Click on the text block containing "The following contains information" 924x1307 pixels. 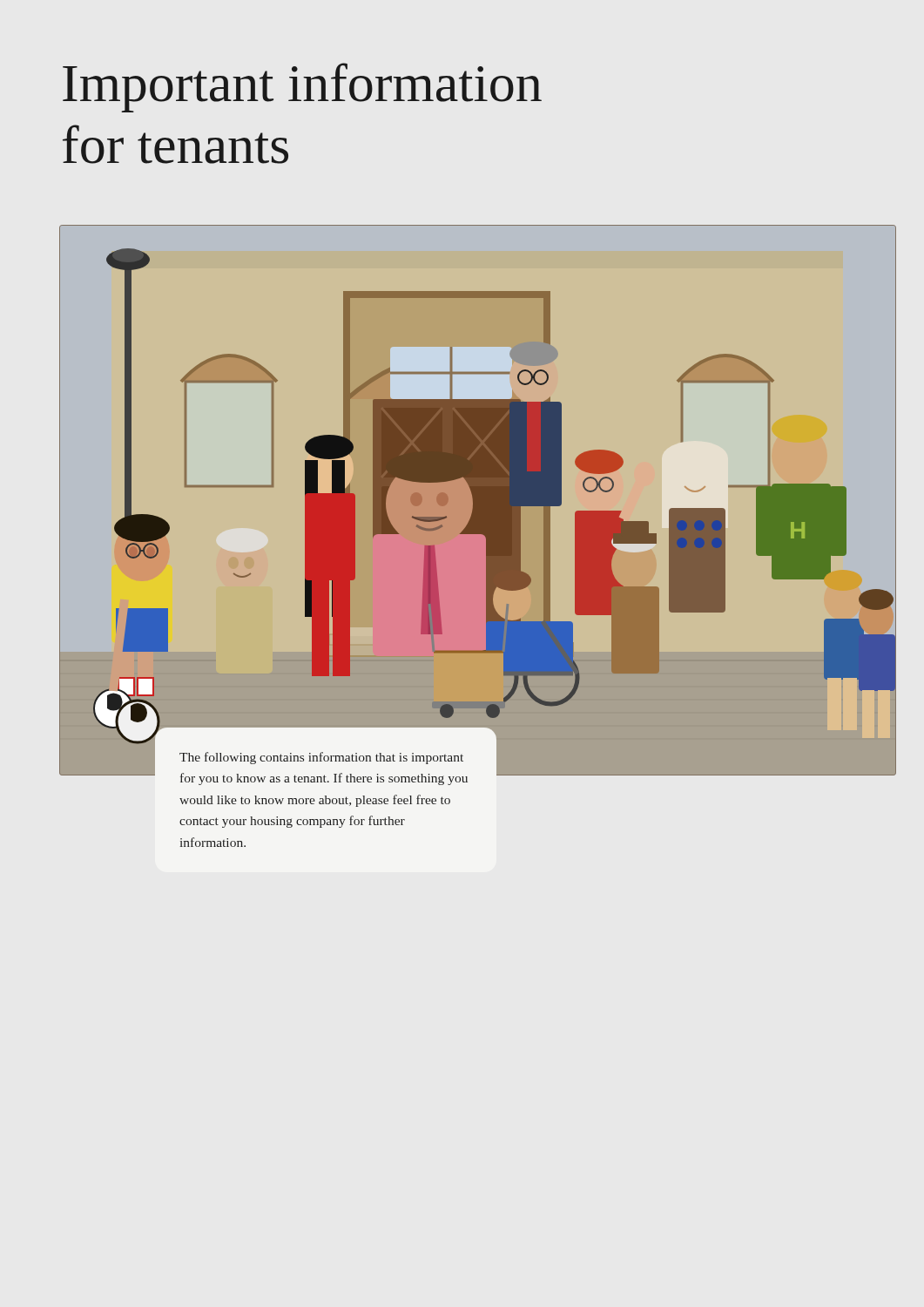pyautogui.click(x=326, y=800)
